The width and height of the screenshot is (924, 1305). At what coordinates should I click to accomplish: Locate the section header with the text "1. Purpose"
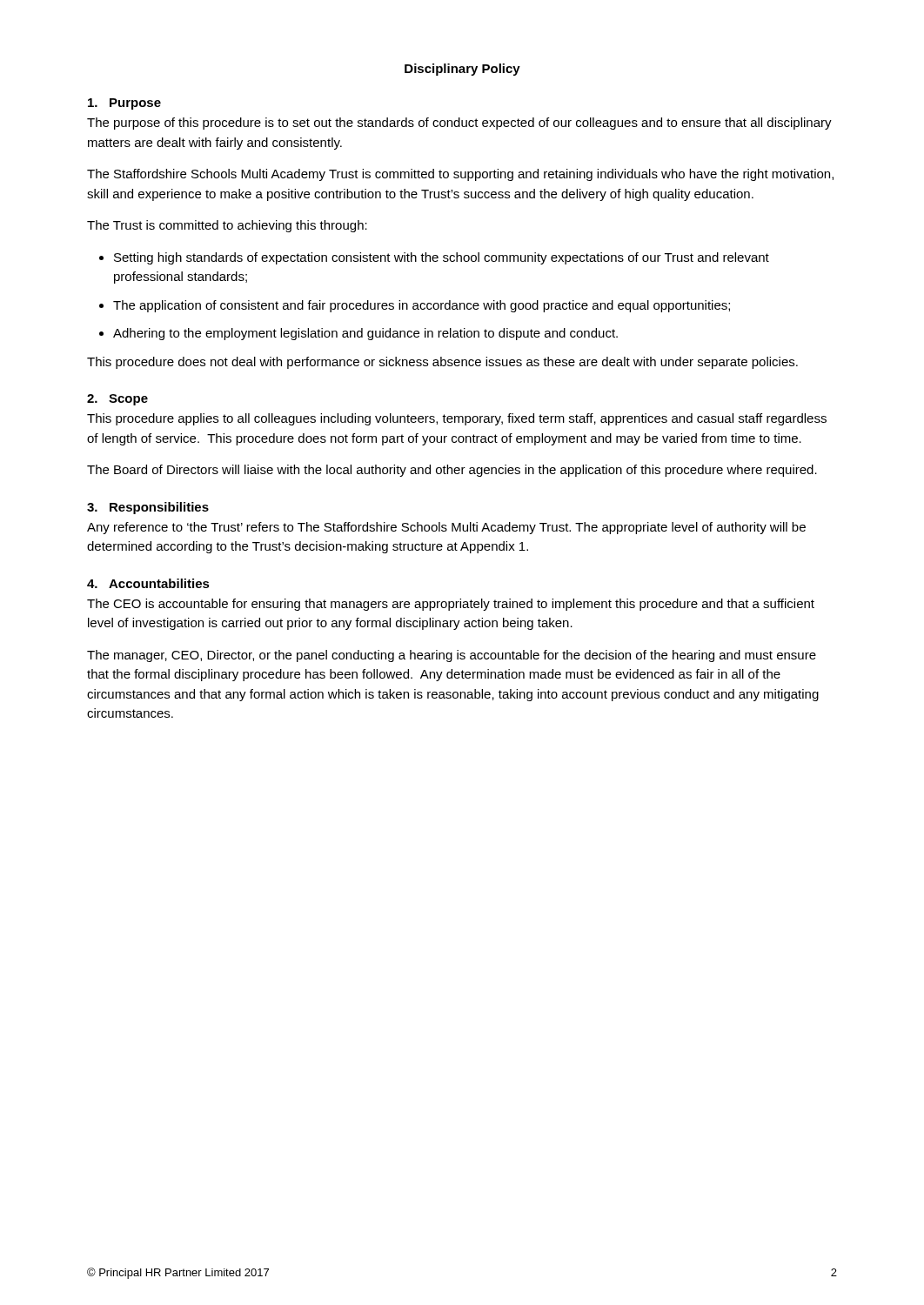124,102
